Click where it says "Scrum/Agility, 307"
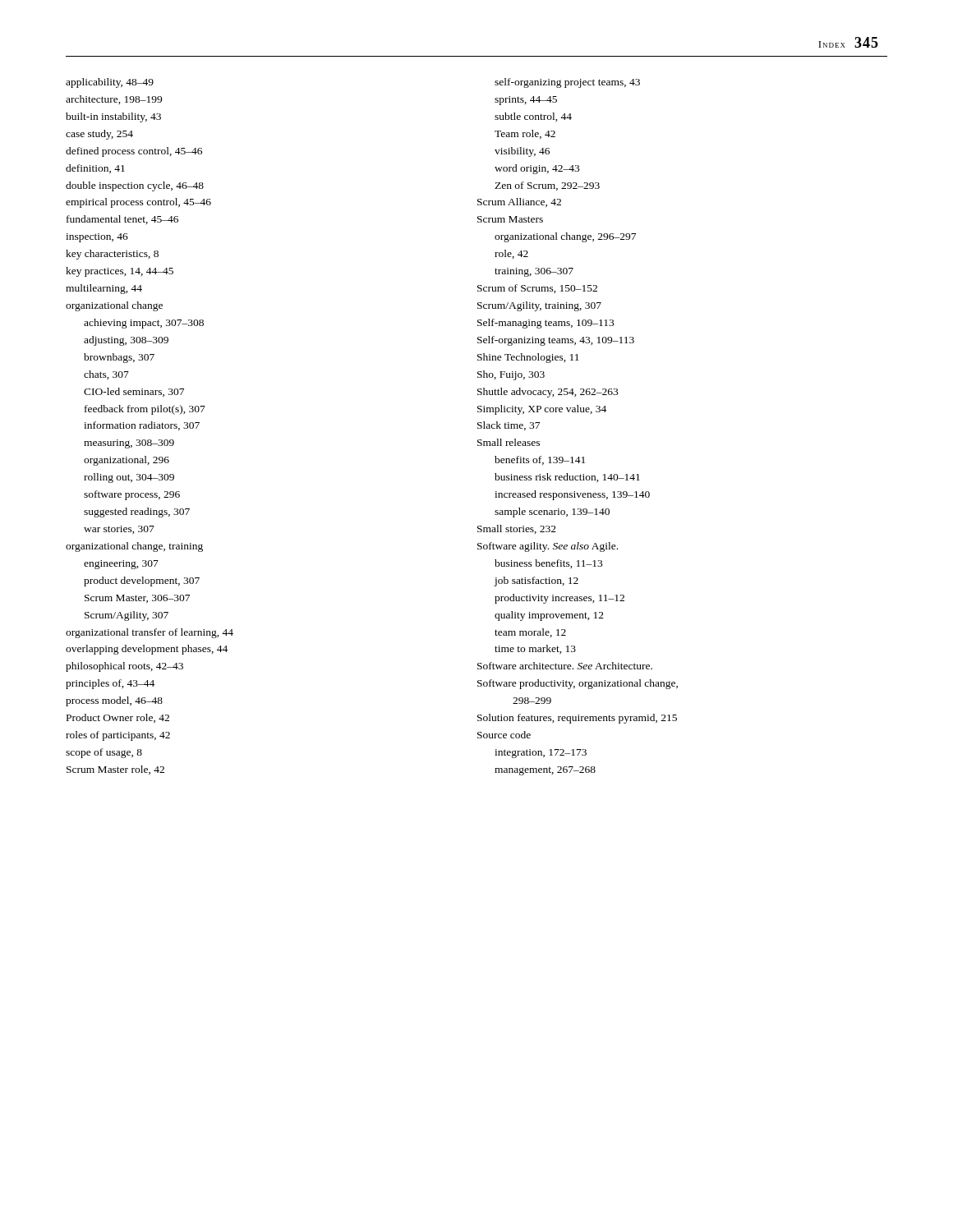953x1232 pixels. click(126, 614)
